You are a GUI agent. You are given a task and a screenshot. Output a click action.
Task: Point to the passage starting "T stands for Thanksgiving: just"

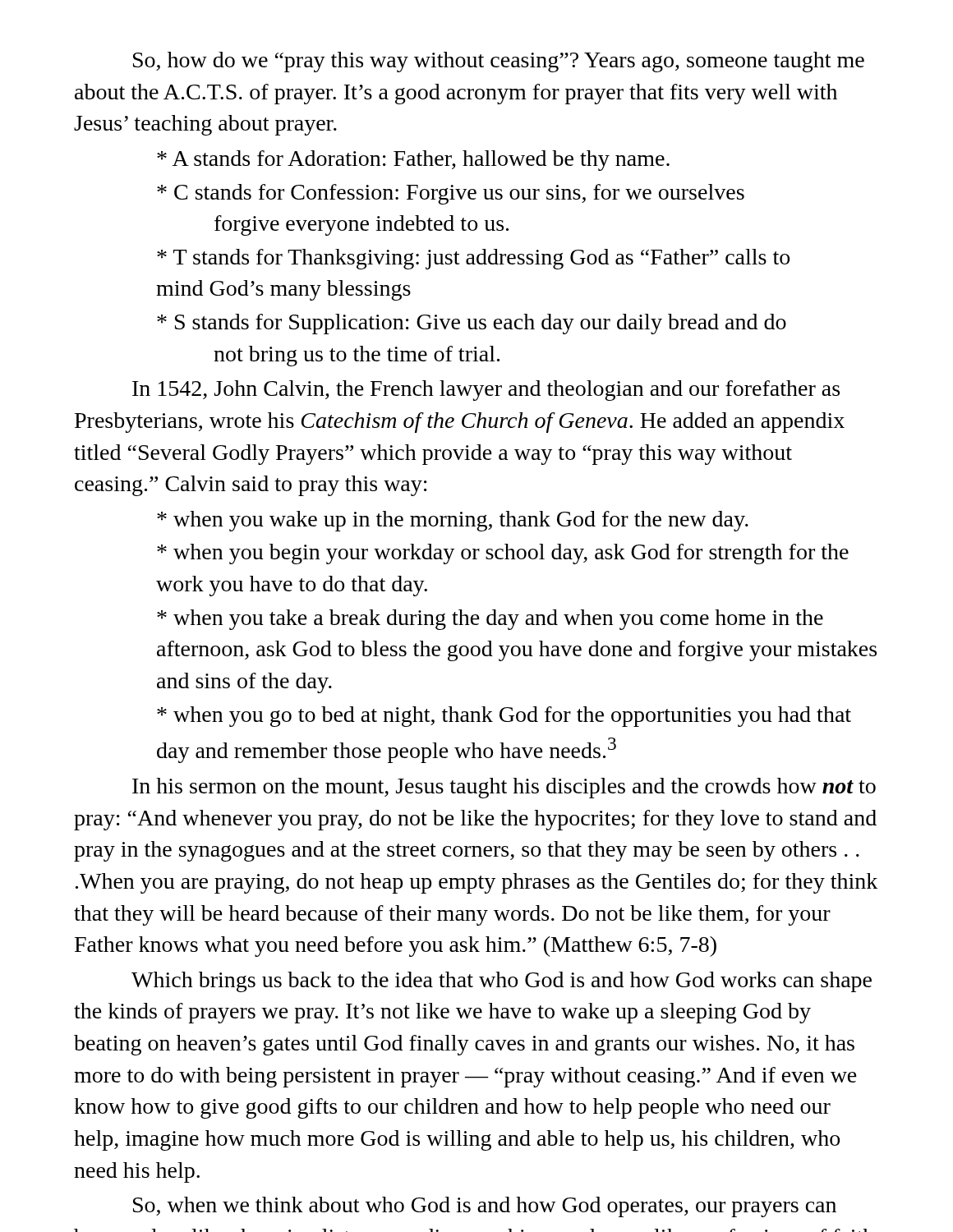(x=473, y=274)
